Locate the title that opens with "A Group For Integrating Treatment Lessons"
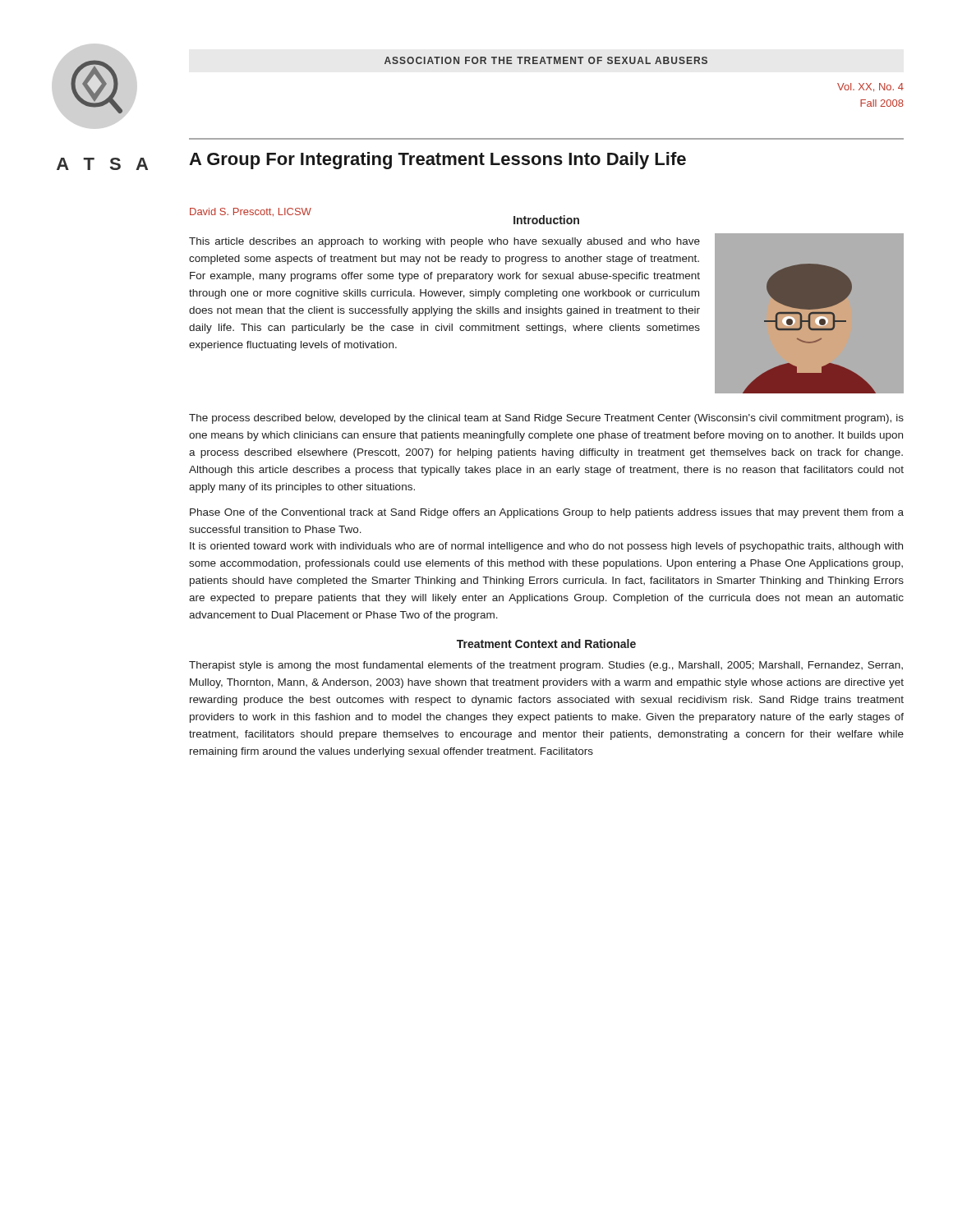The height and width of the screenshot is (1232, 953). click(x=546, y=155)
